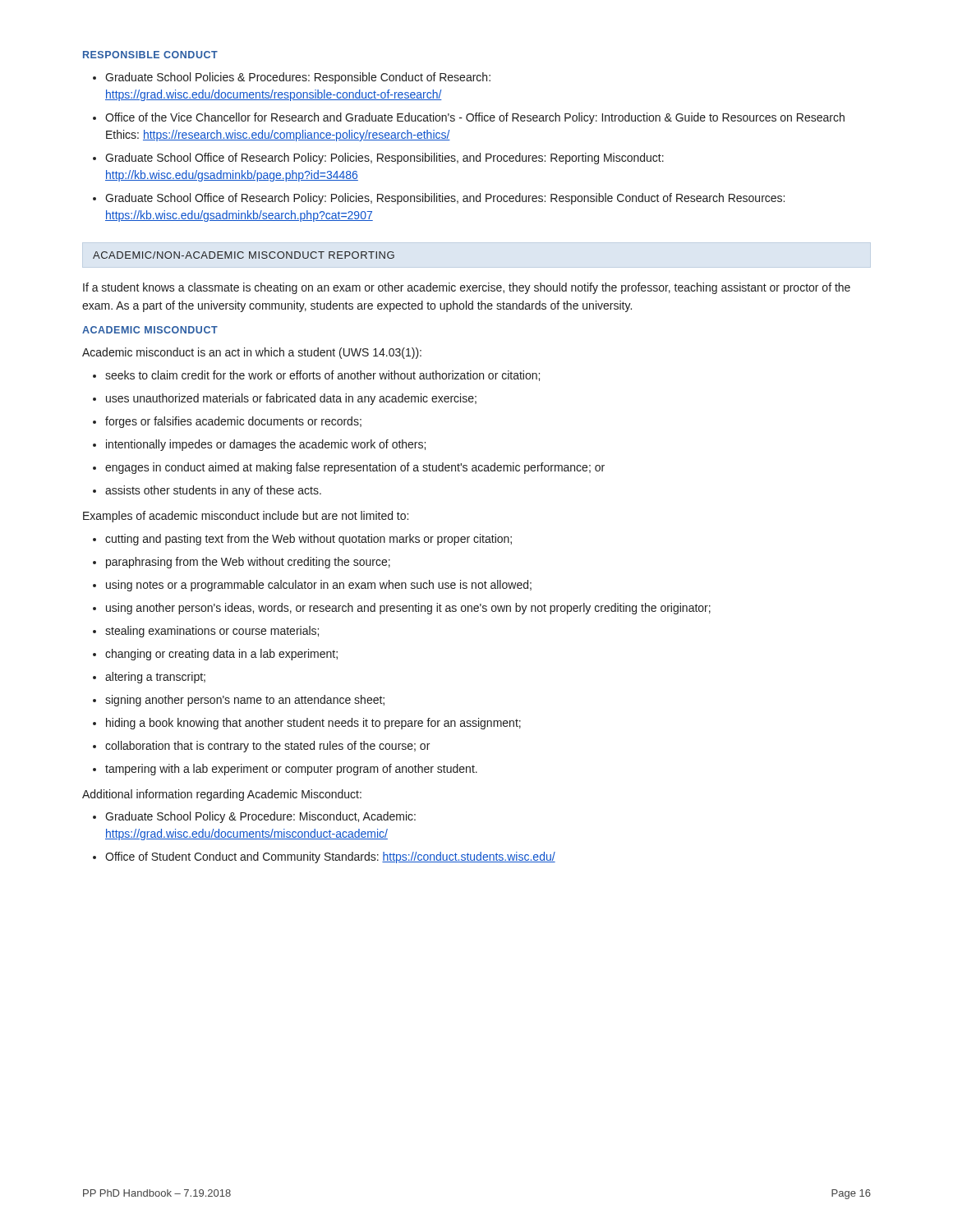Locate the list item with the text "altering a transcript;"
Viewport: 953px width, 1232px height.
156,677
